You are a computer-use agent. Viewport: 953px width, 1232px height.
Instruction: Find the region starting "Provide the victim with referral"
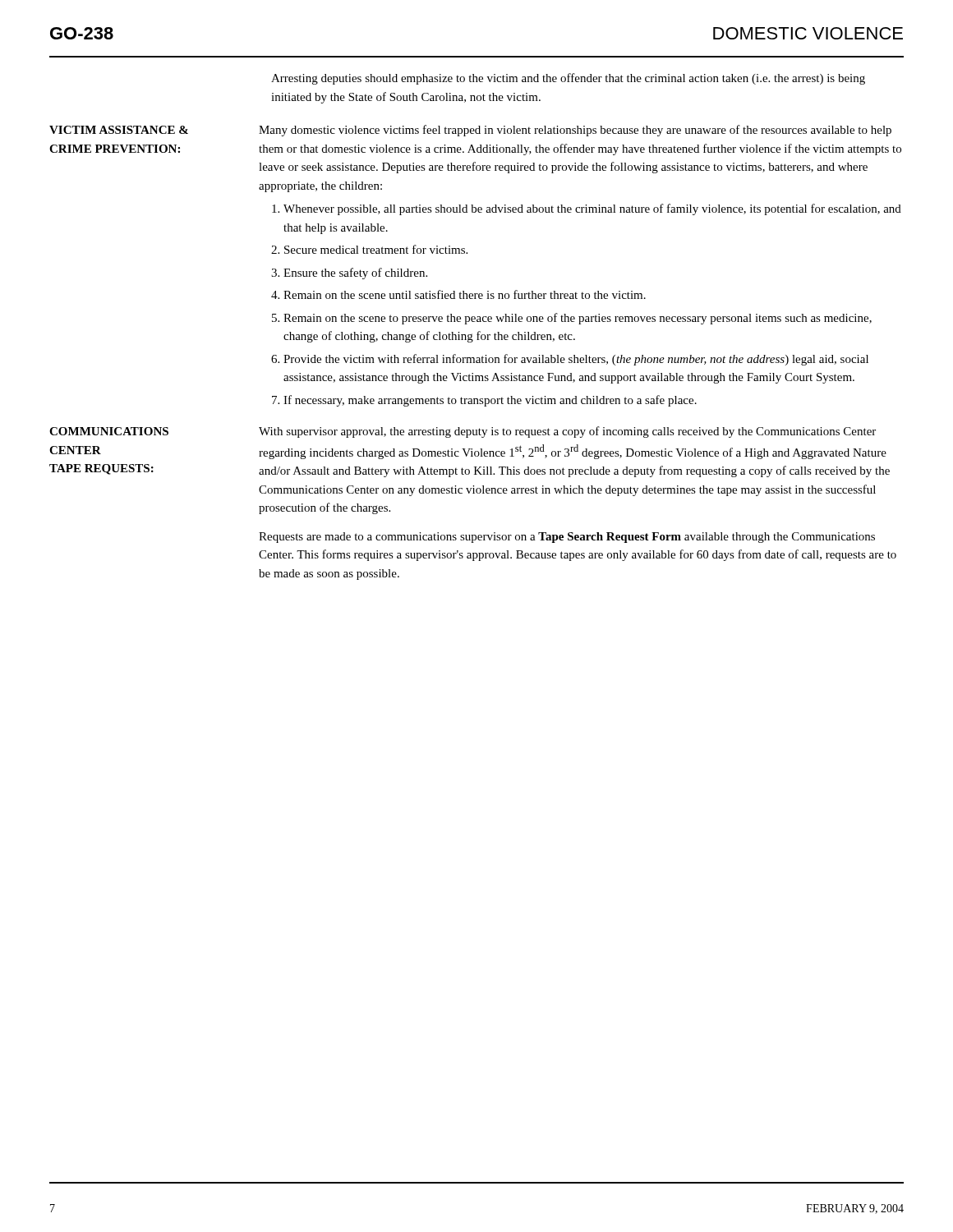(576, 368)
